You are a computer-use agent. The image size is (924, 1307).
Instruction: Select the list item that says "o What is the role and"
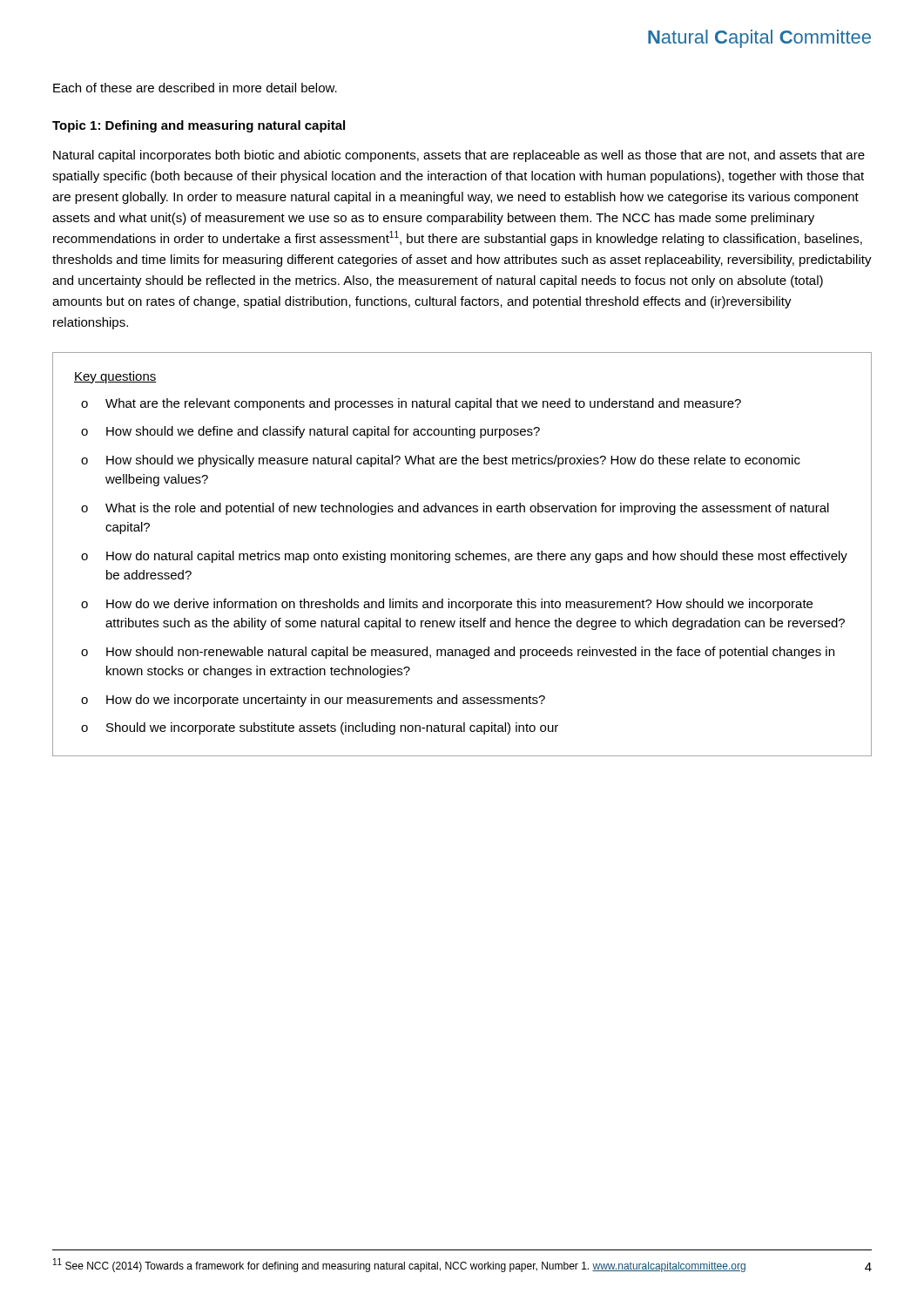[x=462, y=518]
